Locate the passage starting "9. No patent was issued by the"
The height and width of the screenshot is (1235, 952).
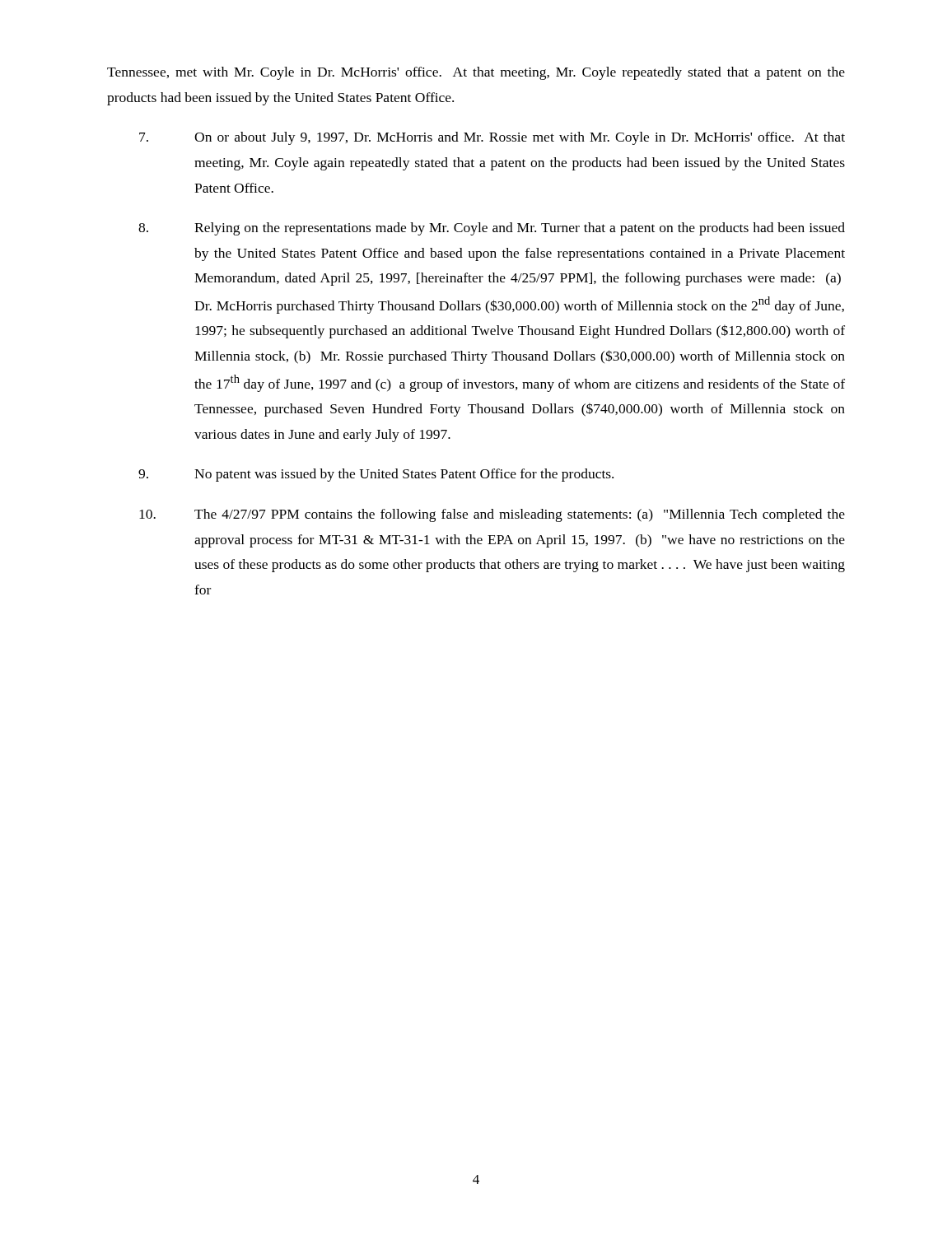(476, 474)
